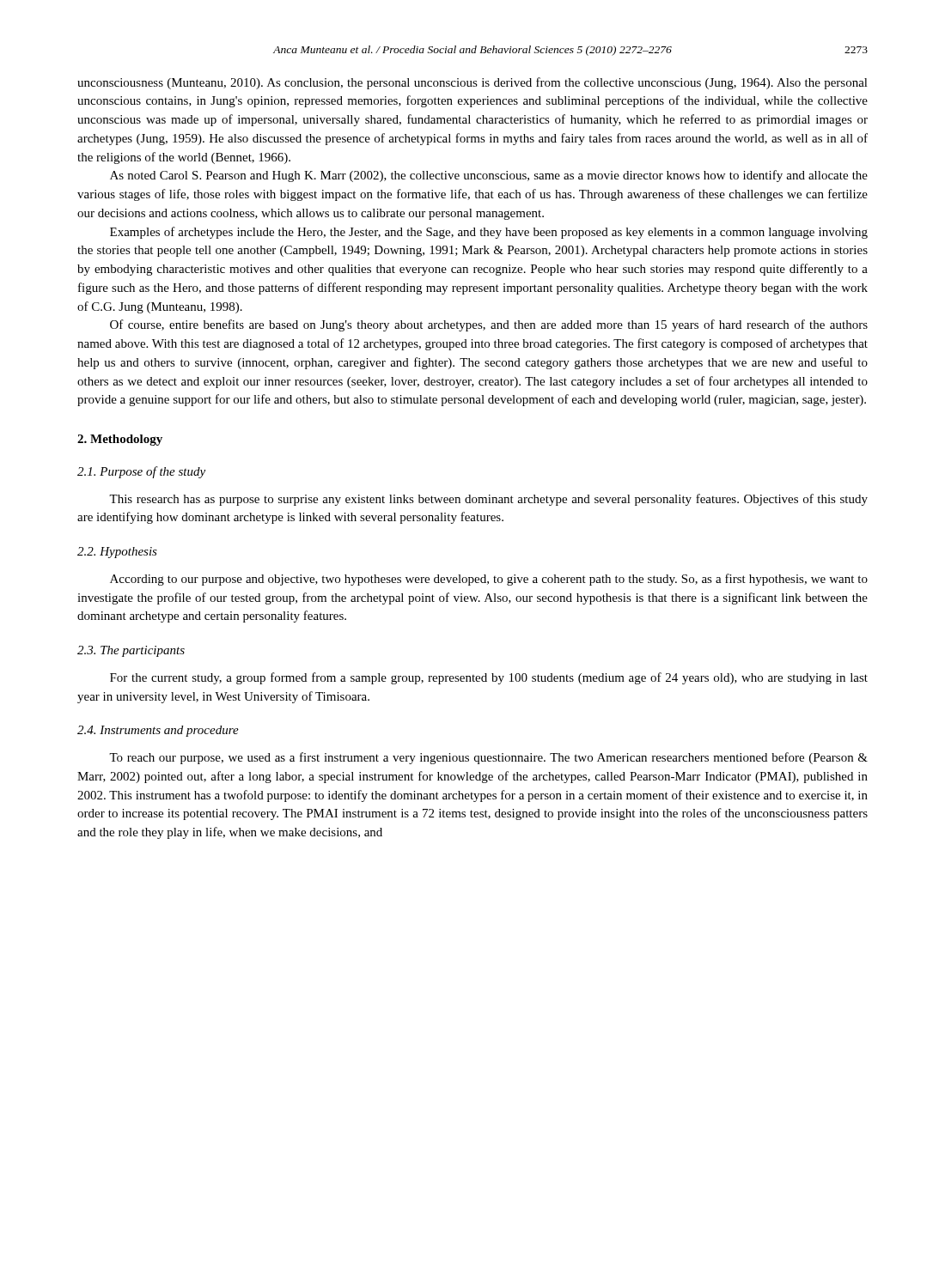Click on the text starting "Examples of archetypes include the"
The image size is (945, 1288).
(472, 270)
